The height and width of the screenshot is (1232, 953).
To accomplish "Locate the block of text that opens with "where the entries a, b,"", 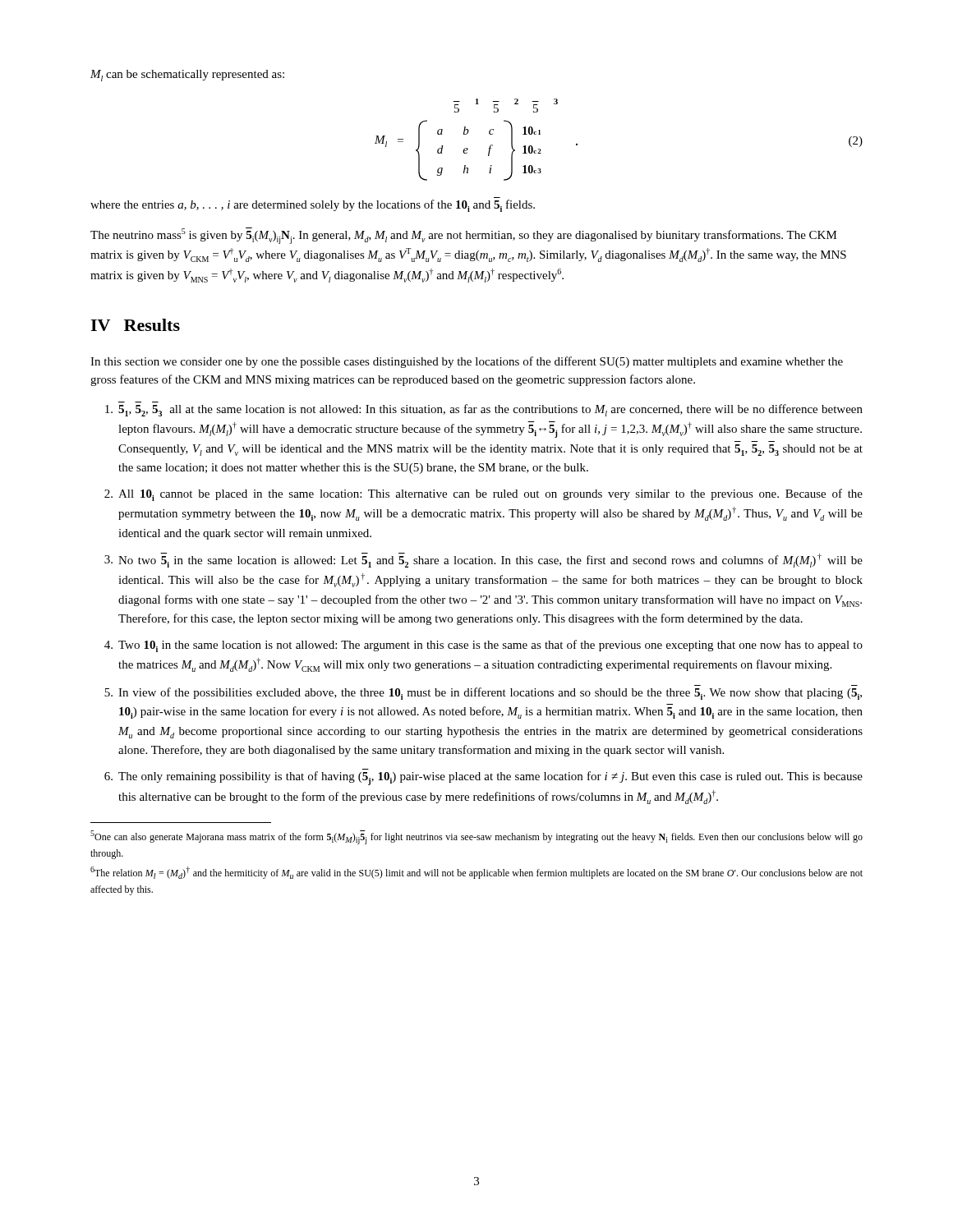I will [313, 206].
